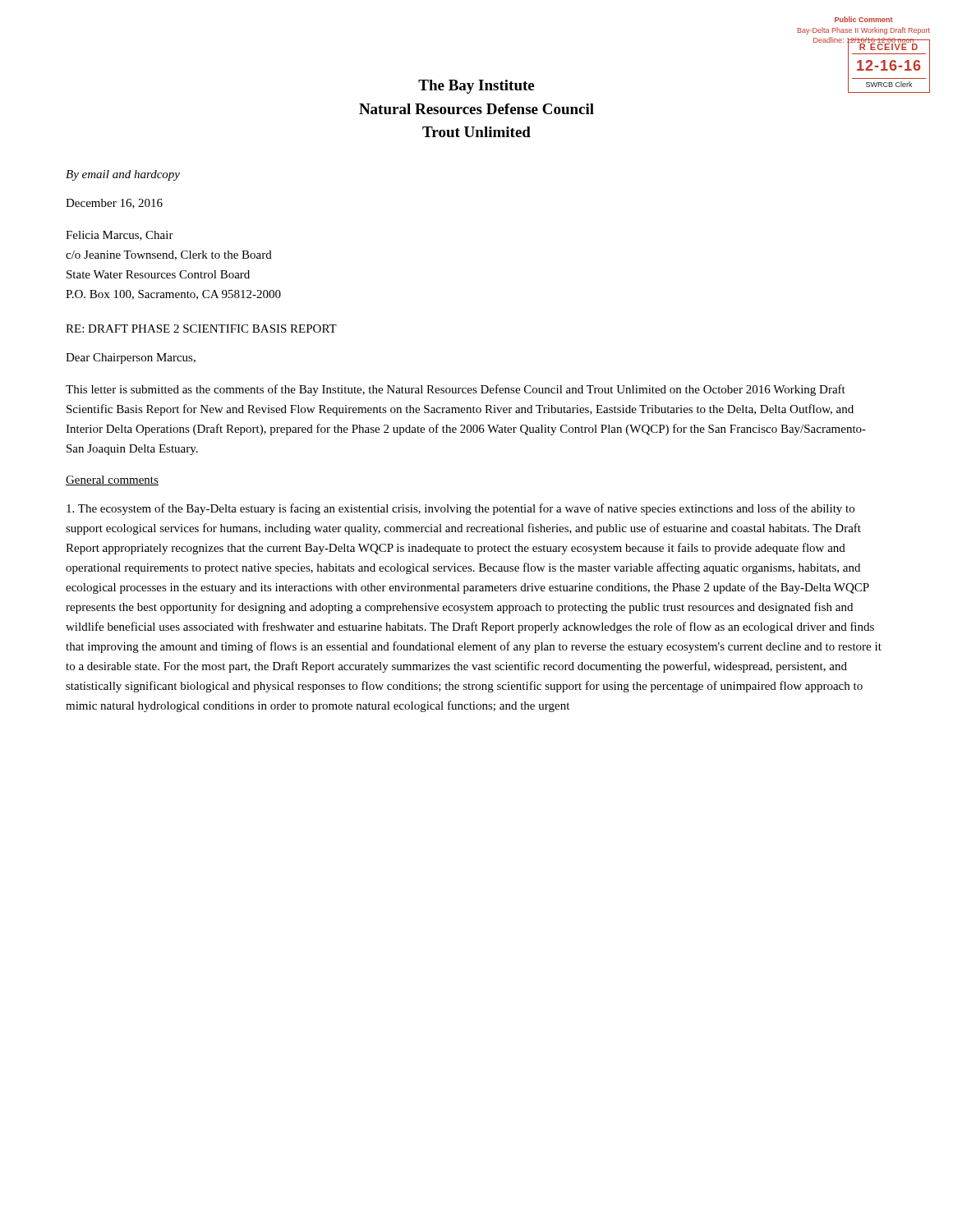Click a section header
This screenshot has height=1232, width=953.
(x=112, y=479)
